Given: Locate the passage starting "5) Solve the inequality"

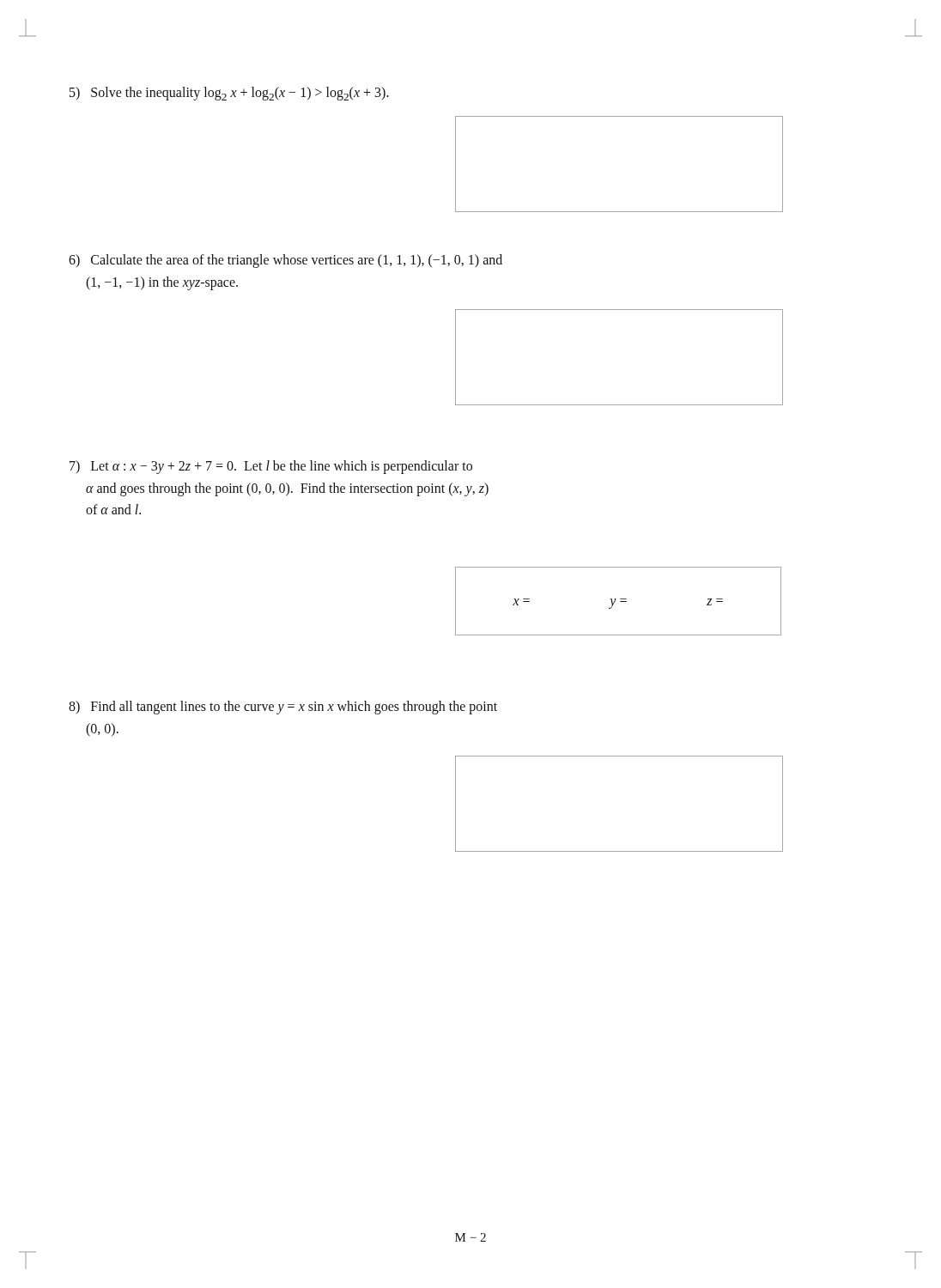Looking at the screenshot, I should 229,94.
